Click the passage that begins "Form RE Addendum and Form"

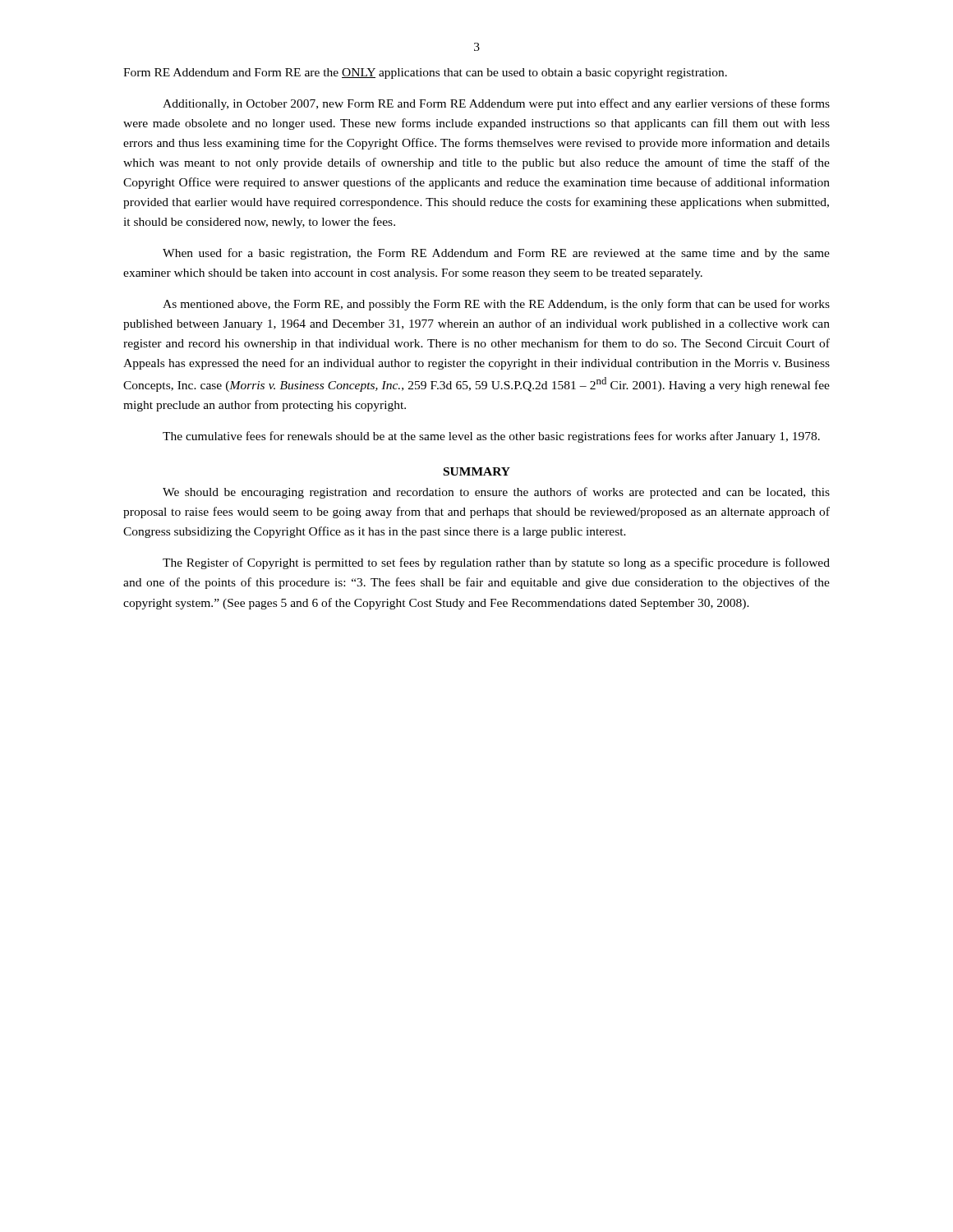(x=425, y=72)
